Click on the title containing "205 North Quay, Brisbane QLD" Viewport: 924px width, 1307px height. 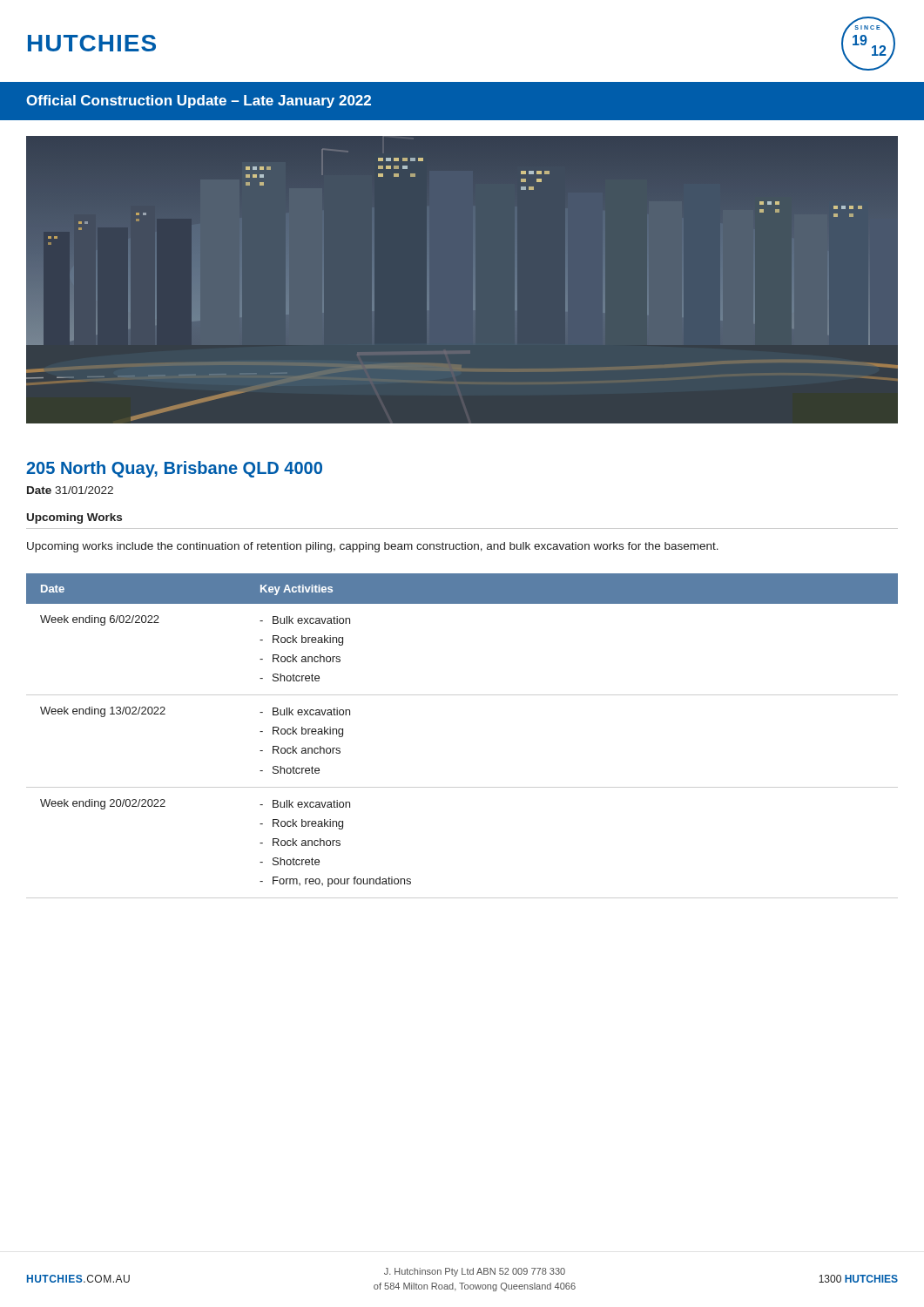tap(175, 468)
